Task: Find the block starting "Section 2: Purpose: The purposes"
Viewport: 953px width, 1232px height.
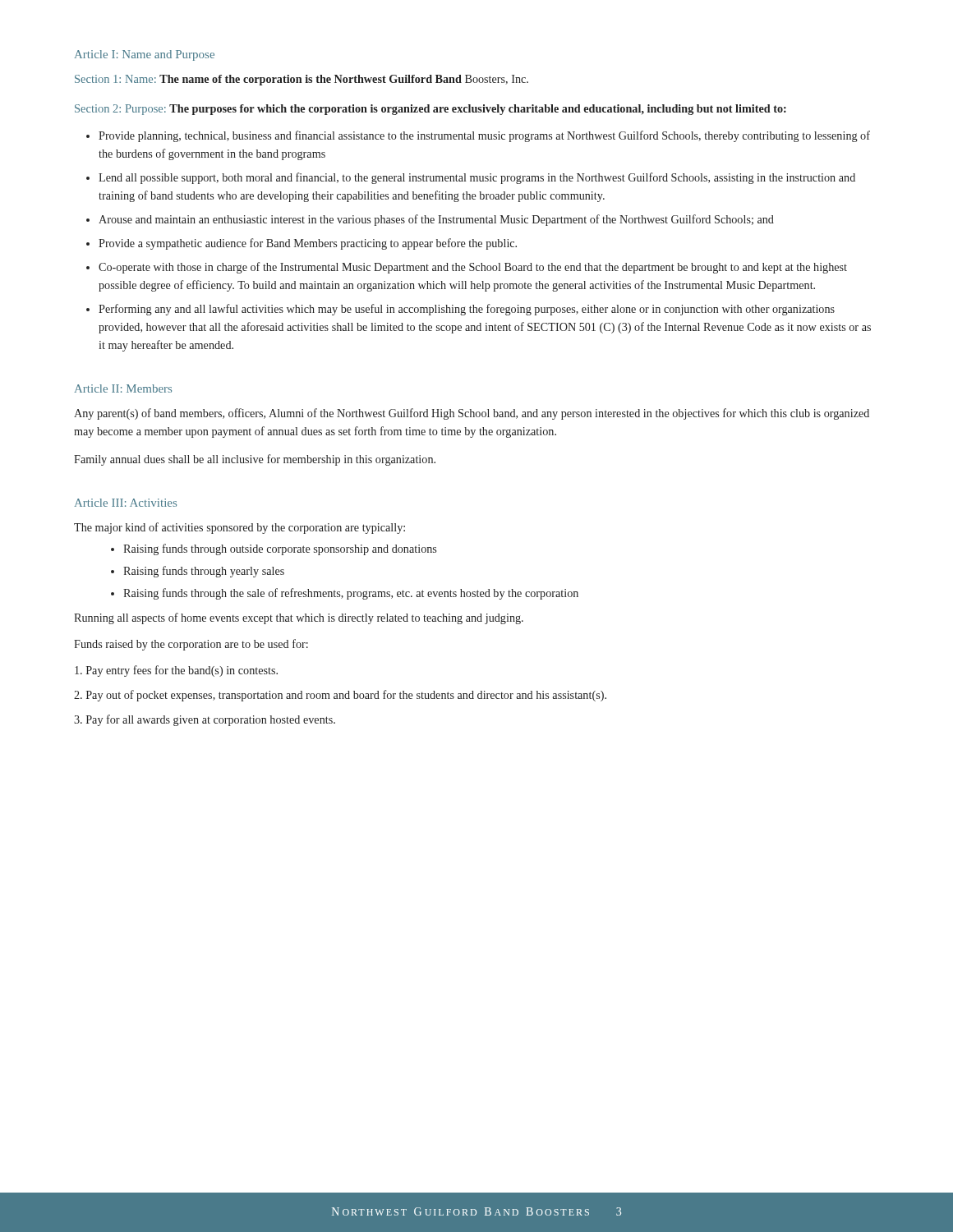Action: [430, 109]
